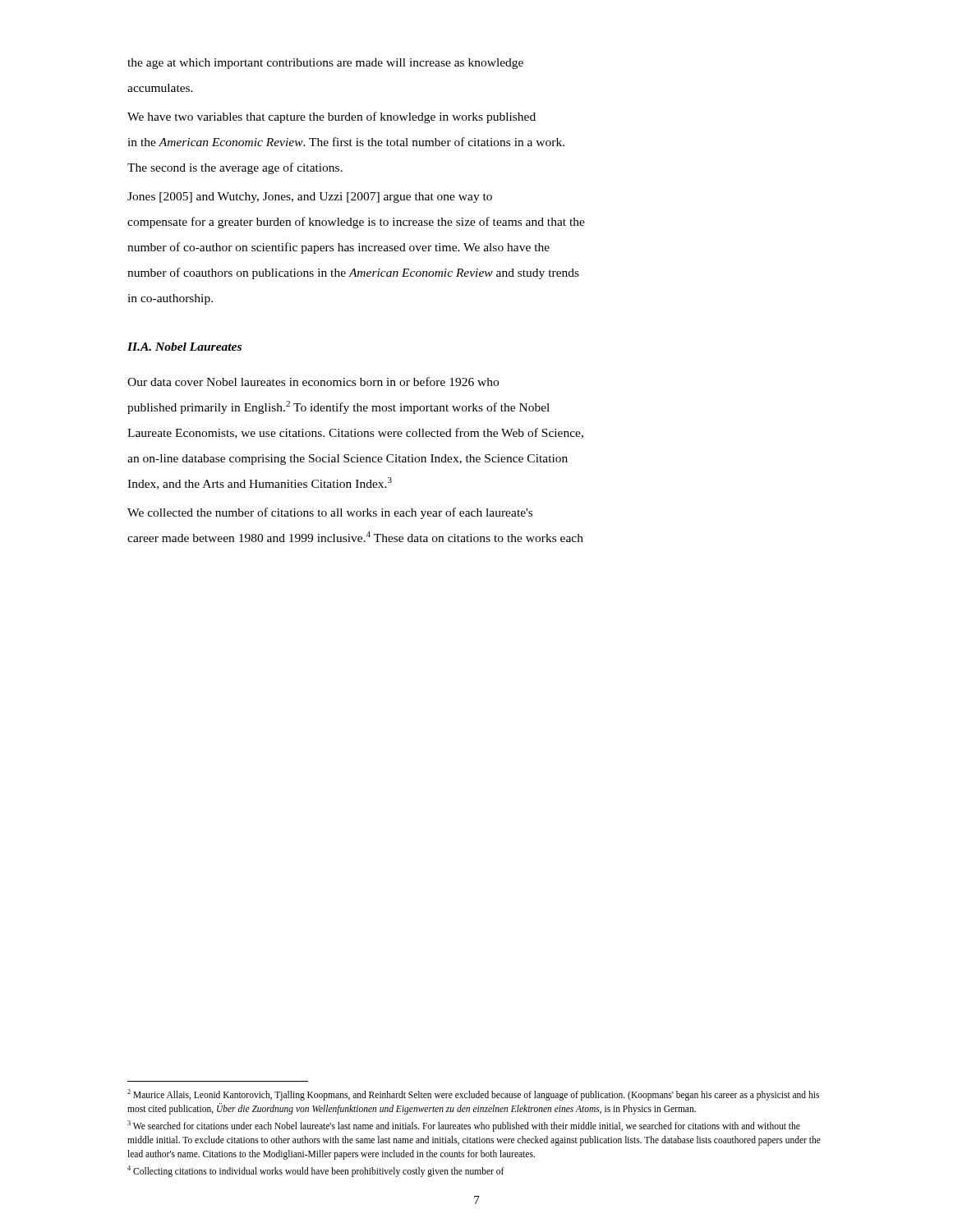Locate the block of text that opens with "the age at"
The height and width of the screenshot is (1232, 953).
476,75
